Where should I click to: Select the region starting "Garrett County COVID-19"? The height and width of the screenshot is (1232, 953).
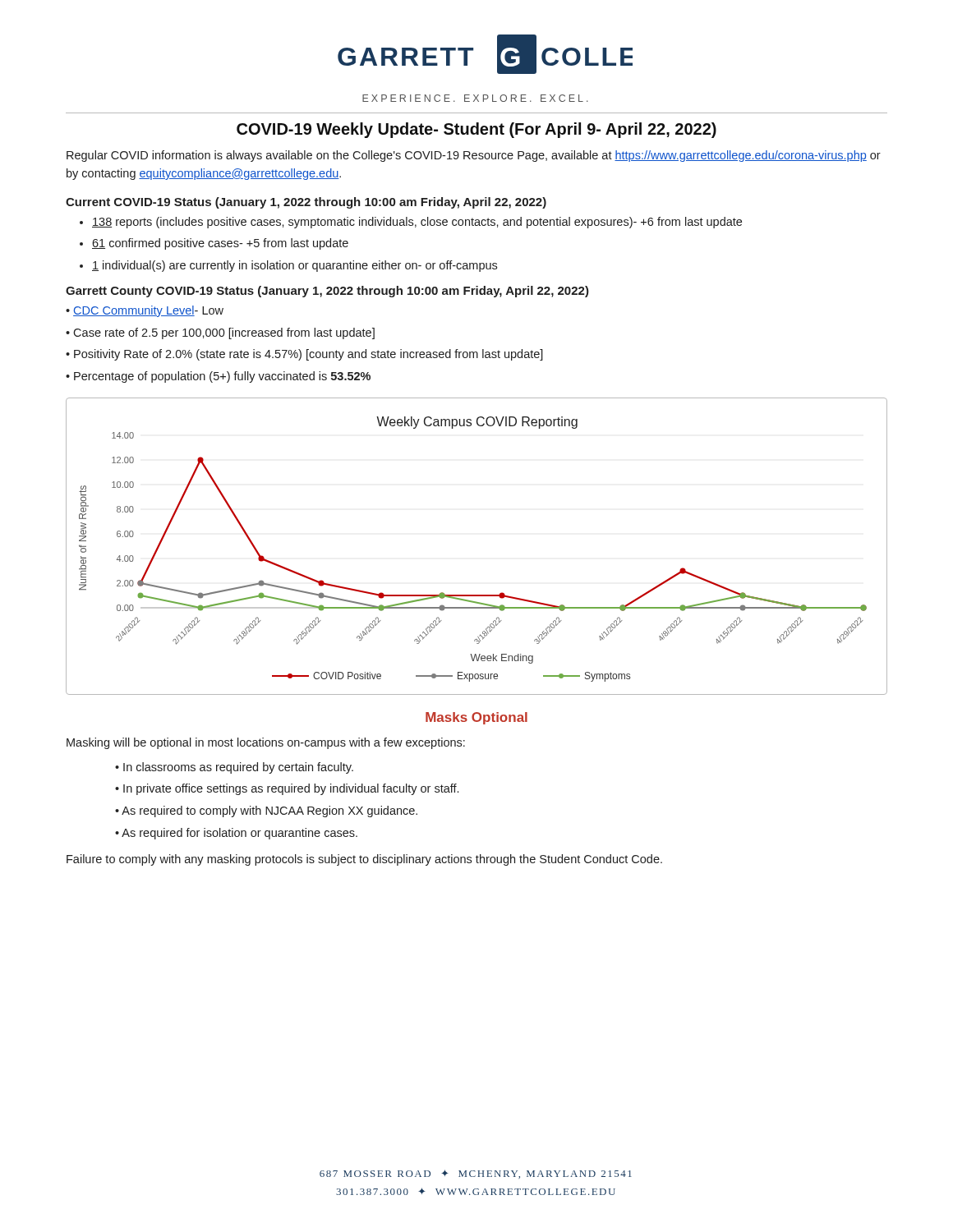tap(327, 290)
